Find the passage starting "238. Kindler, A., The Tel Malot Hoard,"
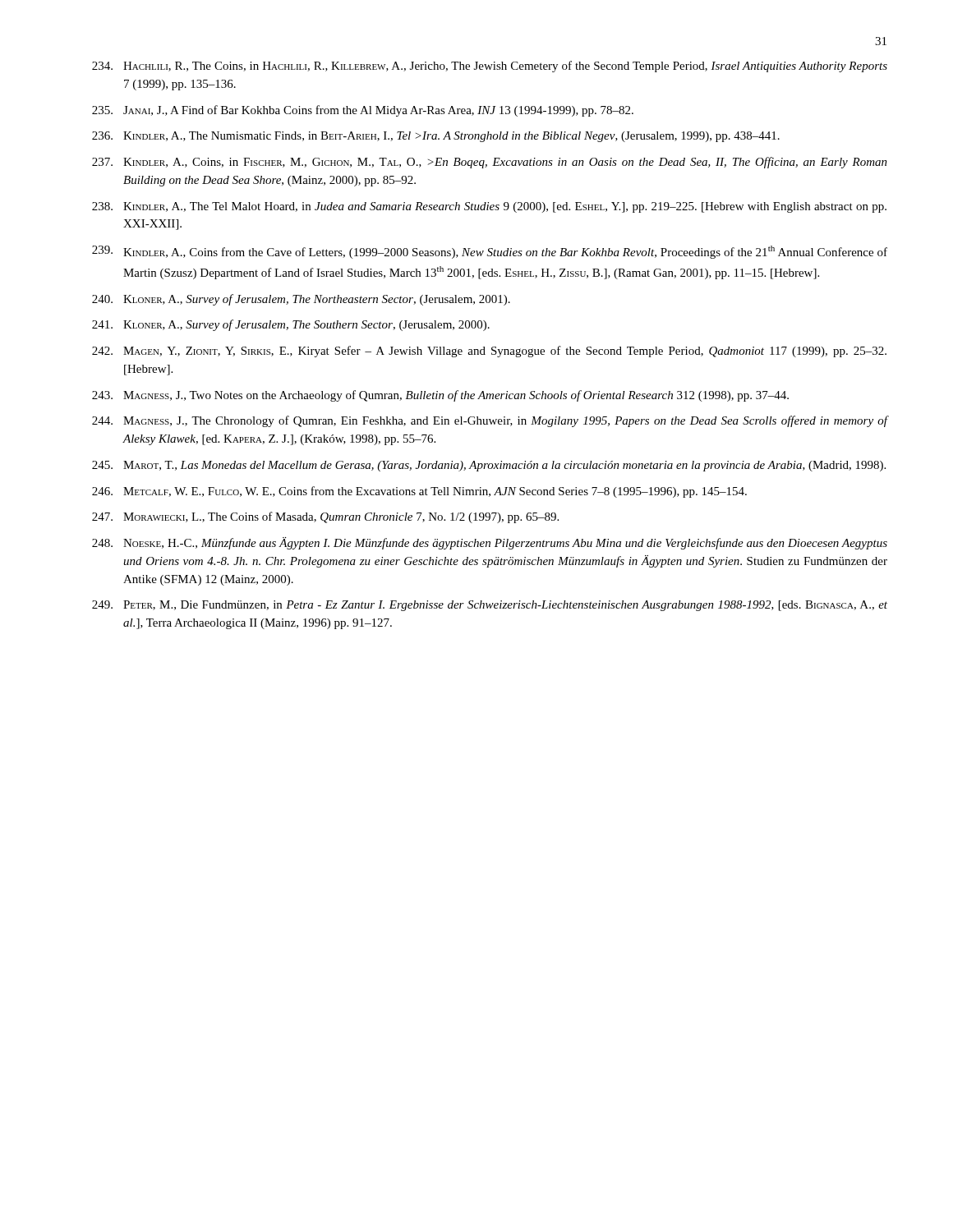This screenshot has height=1232, width=953. click(x=481, y=215)
